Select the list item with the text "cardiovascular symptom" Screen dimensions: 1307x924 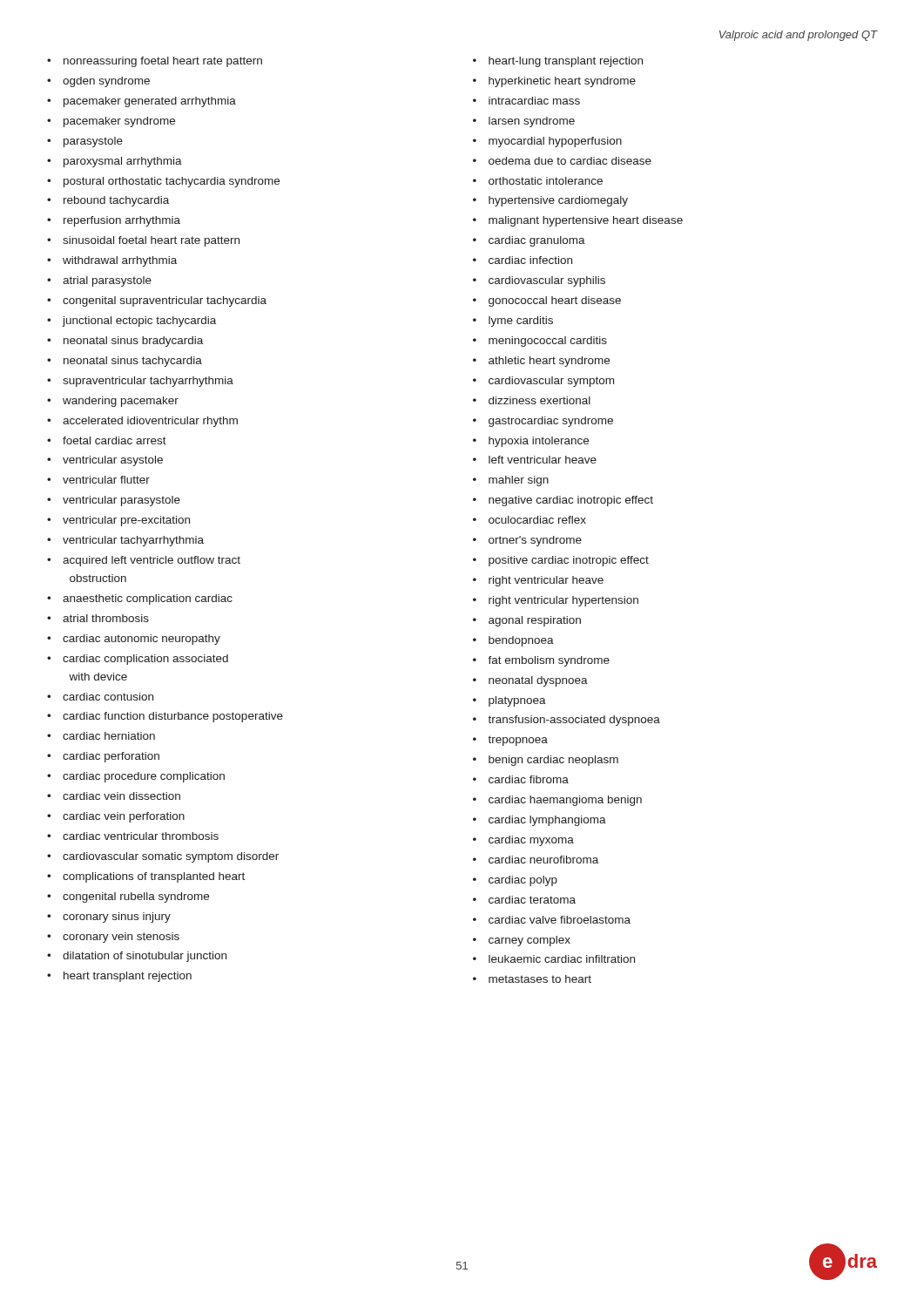click(552, 380)
